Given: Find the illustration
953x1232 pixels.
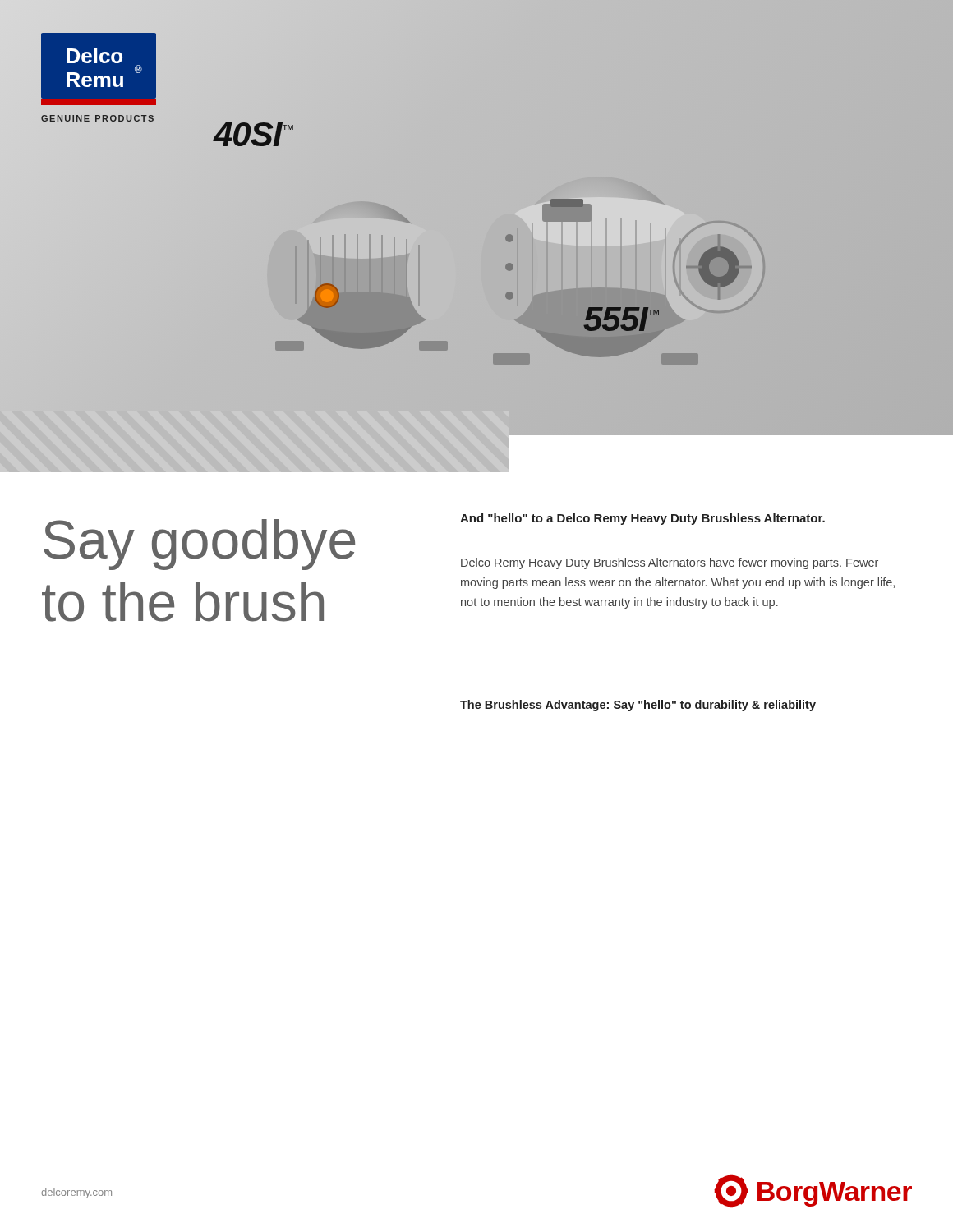Looking at the screenshot, I should tap(255, 441).
